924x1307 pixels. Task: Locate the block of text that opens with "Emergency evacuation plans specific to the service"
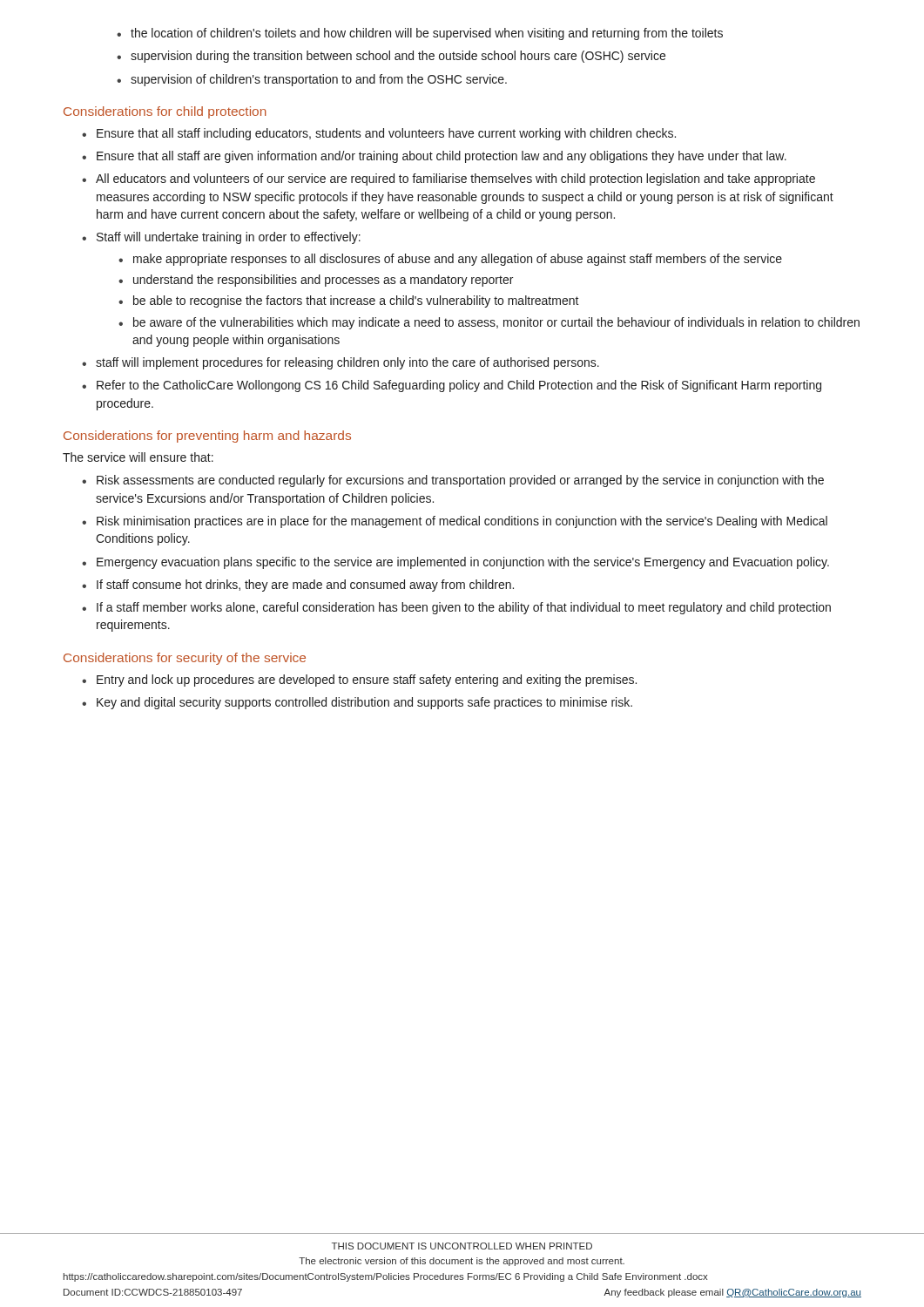click(x=462, y=562)
